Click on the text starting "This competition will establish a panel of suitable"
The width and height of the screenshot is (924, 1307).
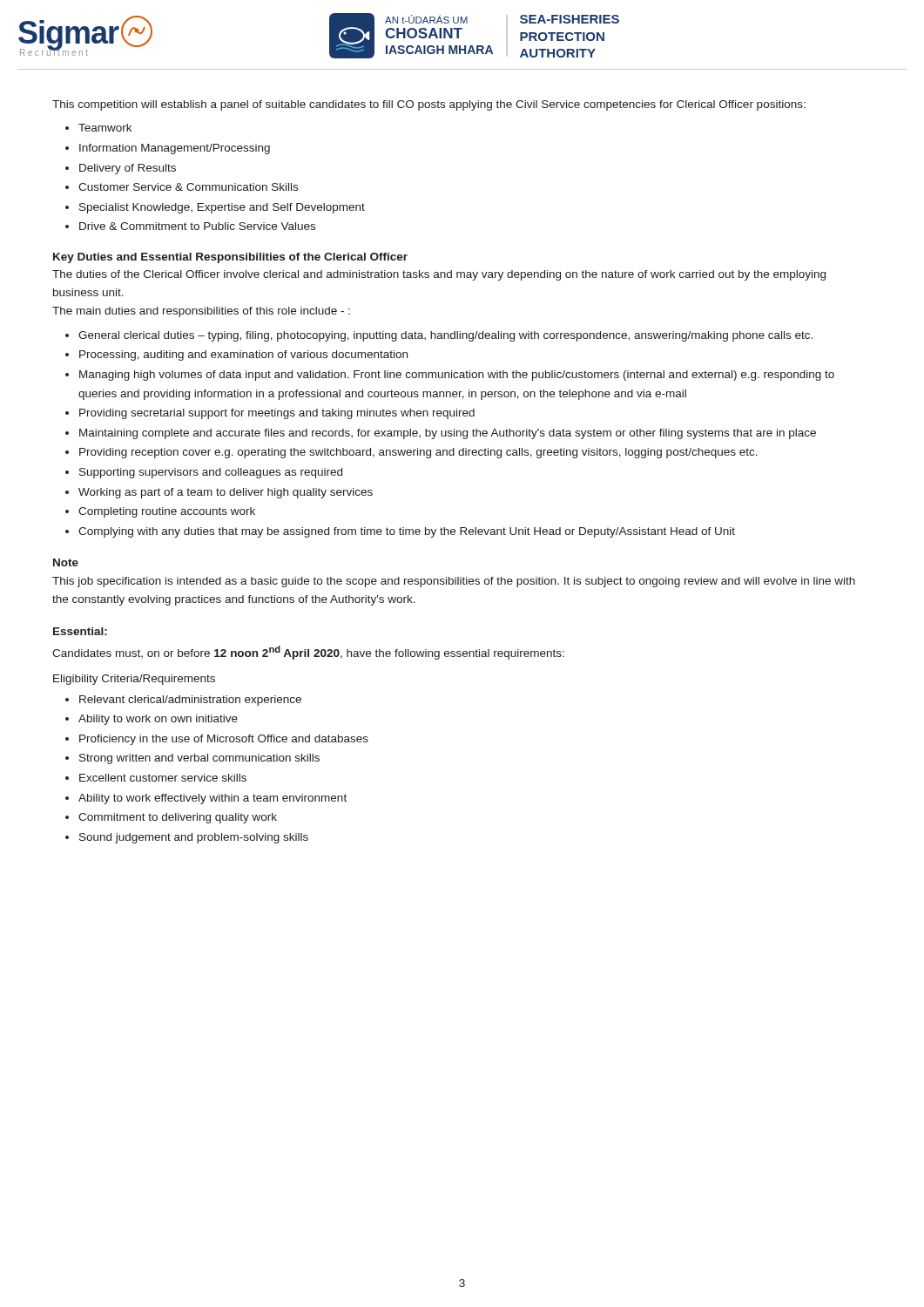[429, 104]
